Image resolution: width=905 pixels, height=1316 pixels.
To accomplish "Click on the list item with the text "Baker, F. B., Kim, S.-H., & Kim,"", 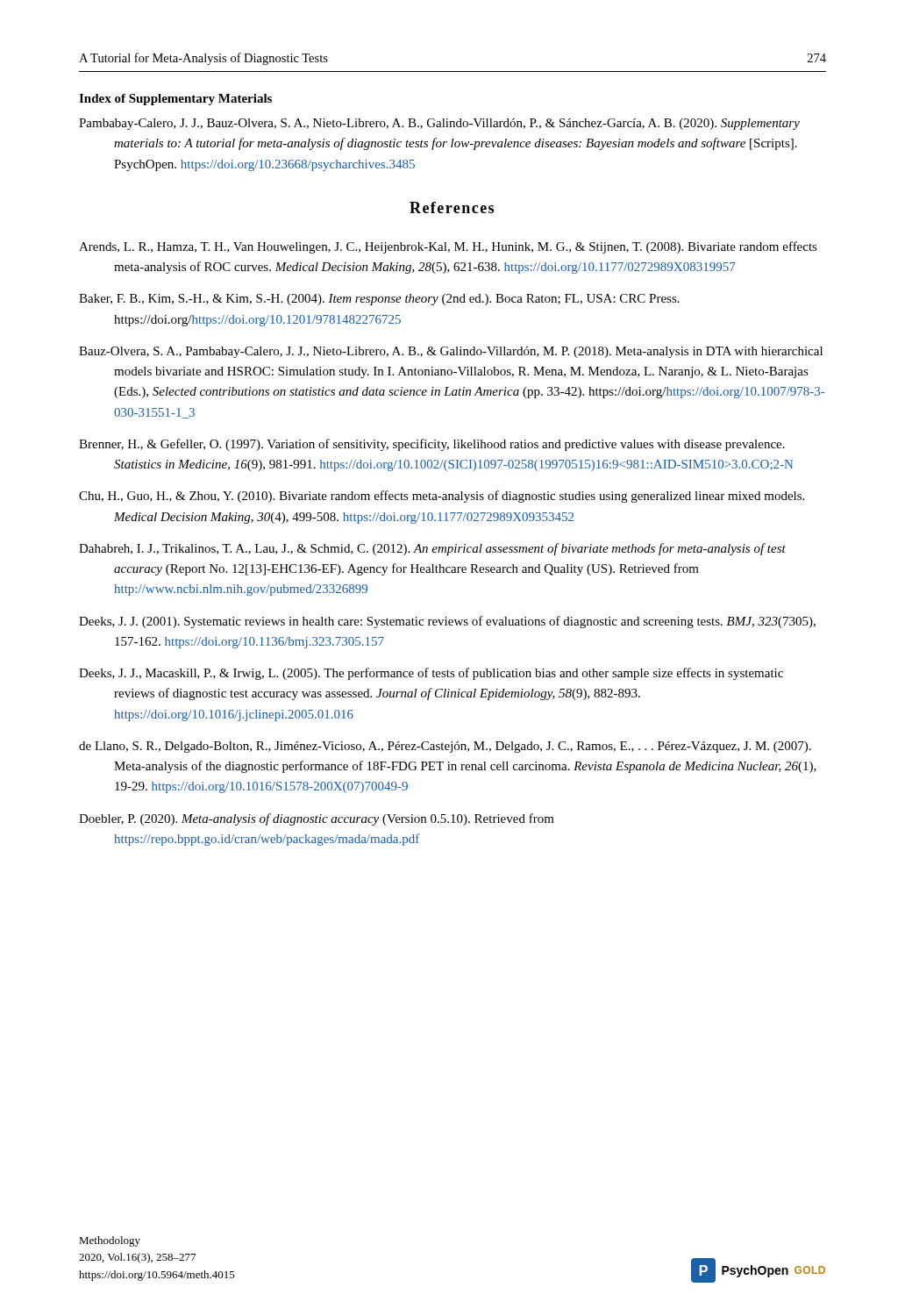I will coord(380,309).
